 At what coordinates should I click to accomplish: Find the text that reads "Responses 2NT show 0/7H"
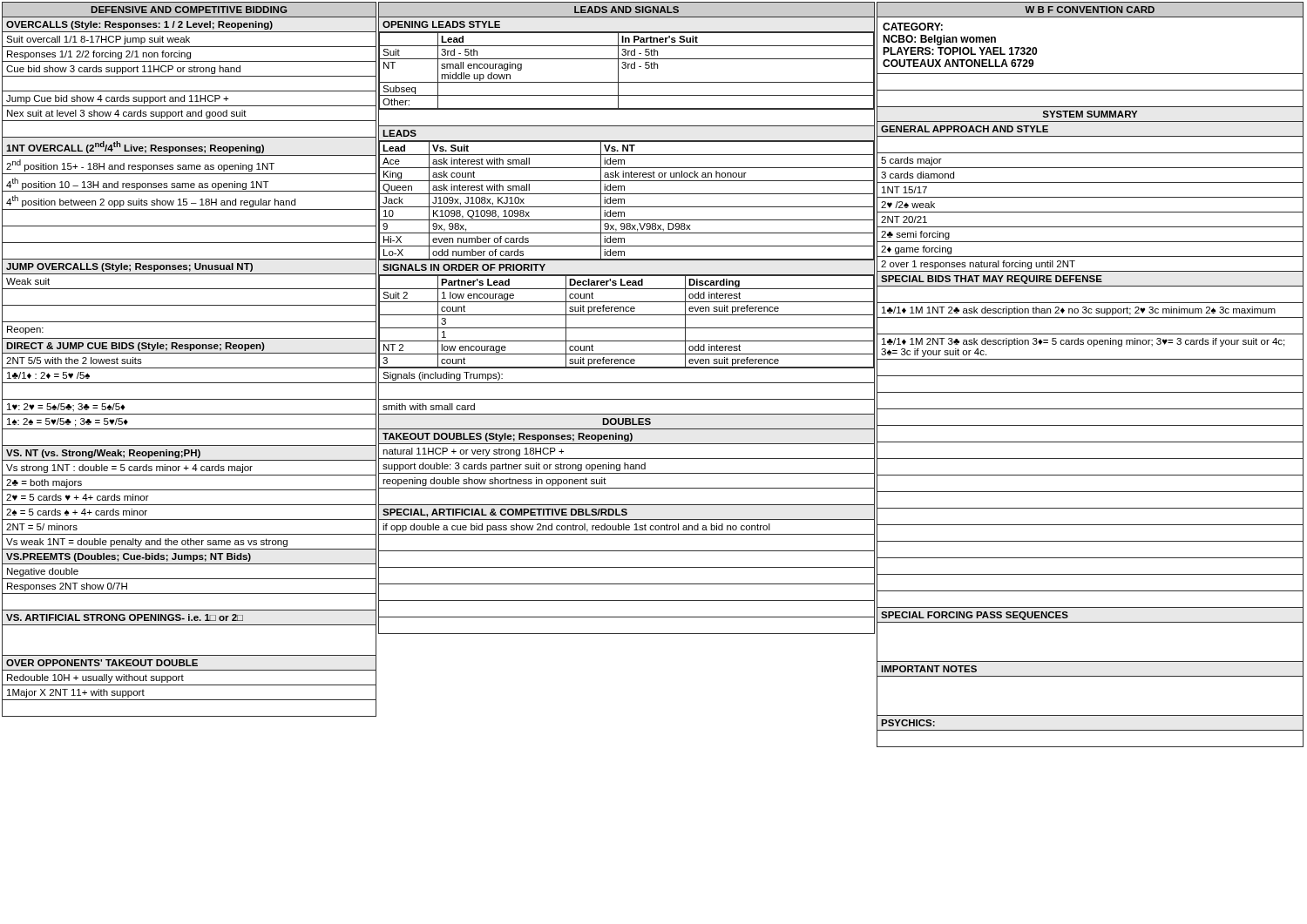coord(67,586)
